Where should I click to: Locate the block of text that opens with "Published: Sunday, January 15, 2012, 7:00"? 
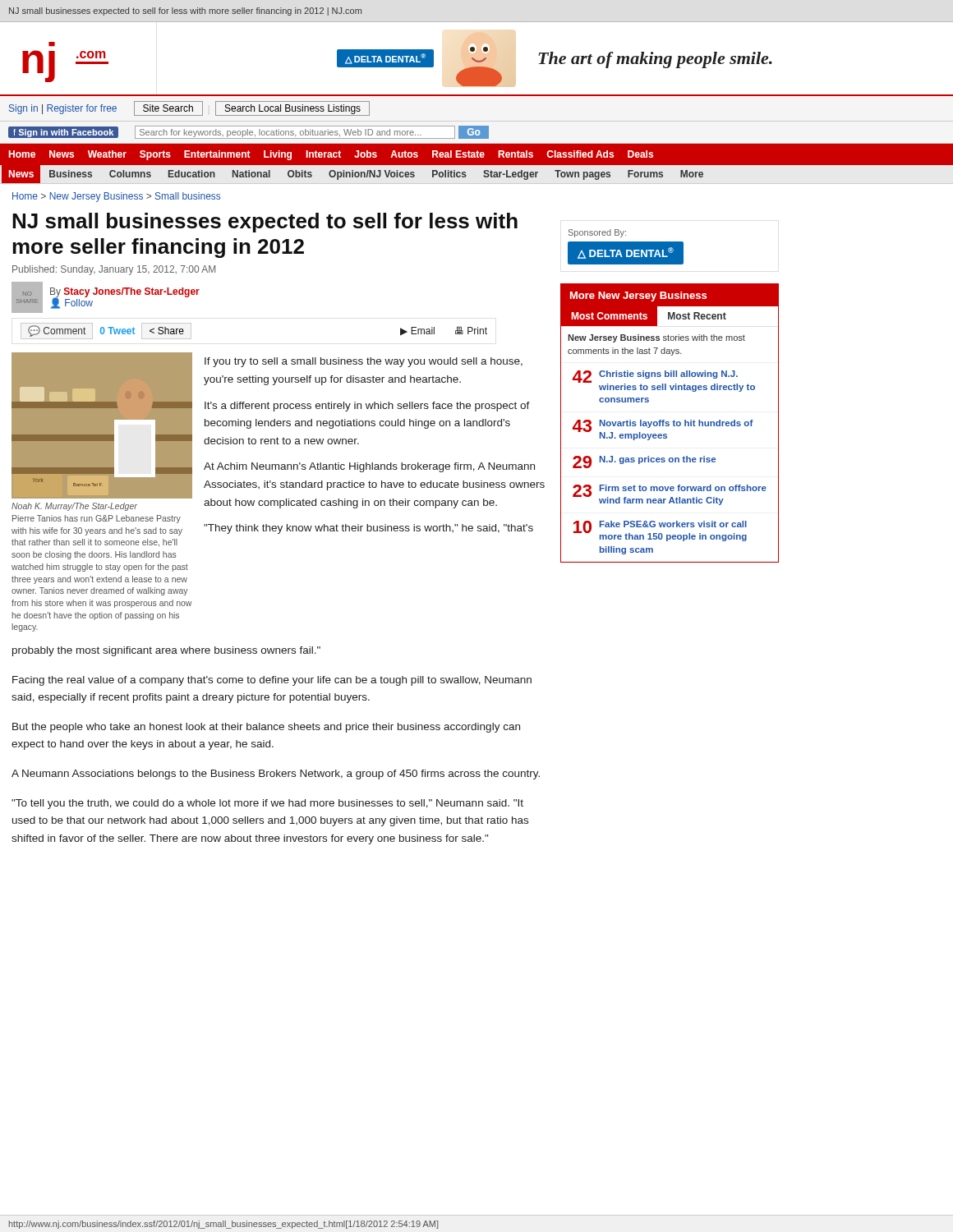click(x=114, y=270)
